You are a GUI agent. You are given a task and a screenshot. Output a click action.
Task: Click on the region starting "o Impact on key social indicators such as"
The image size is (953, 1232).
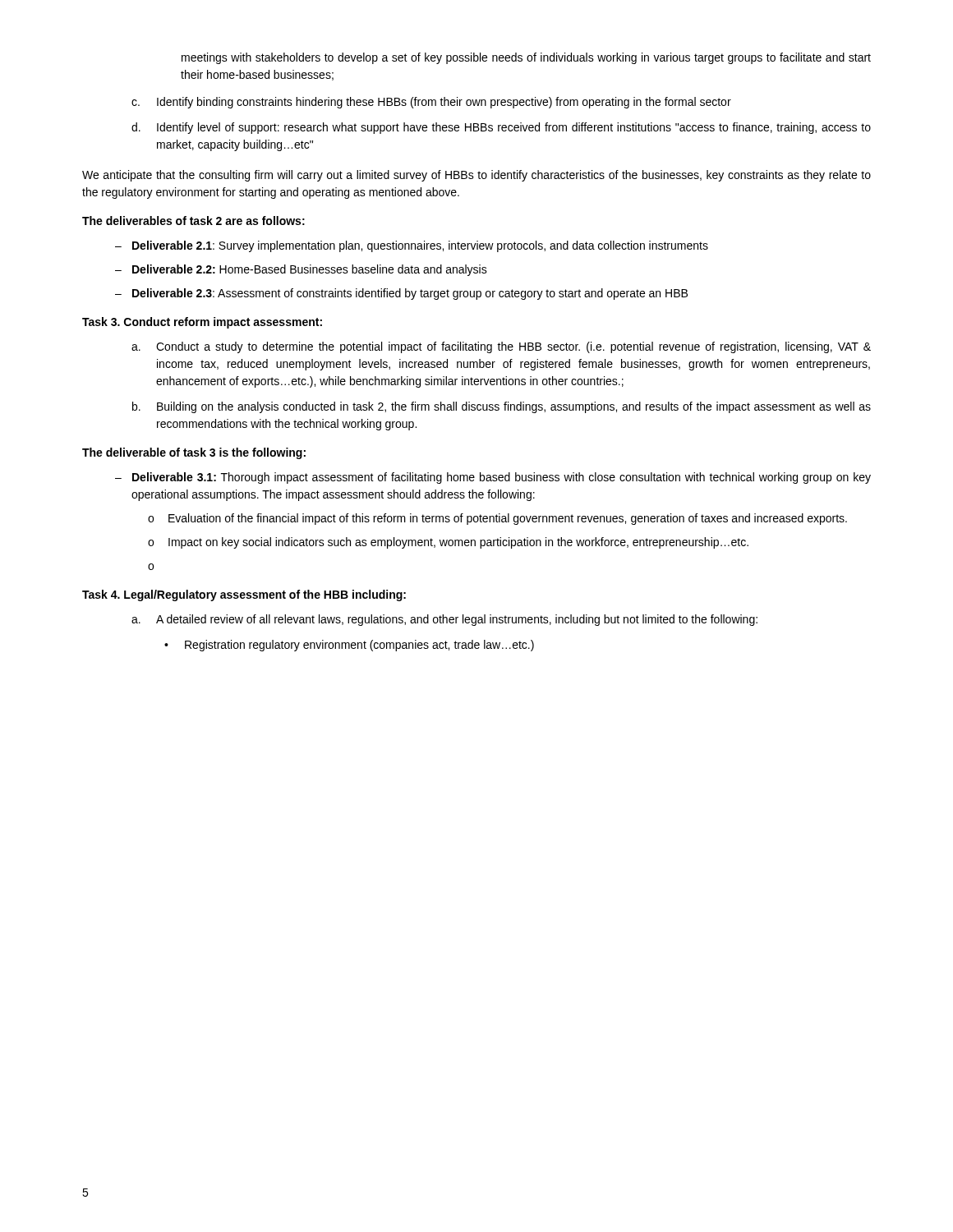click(509, 542)
